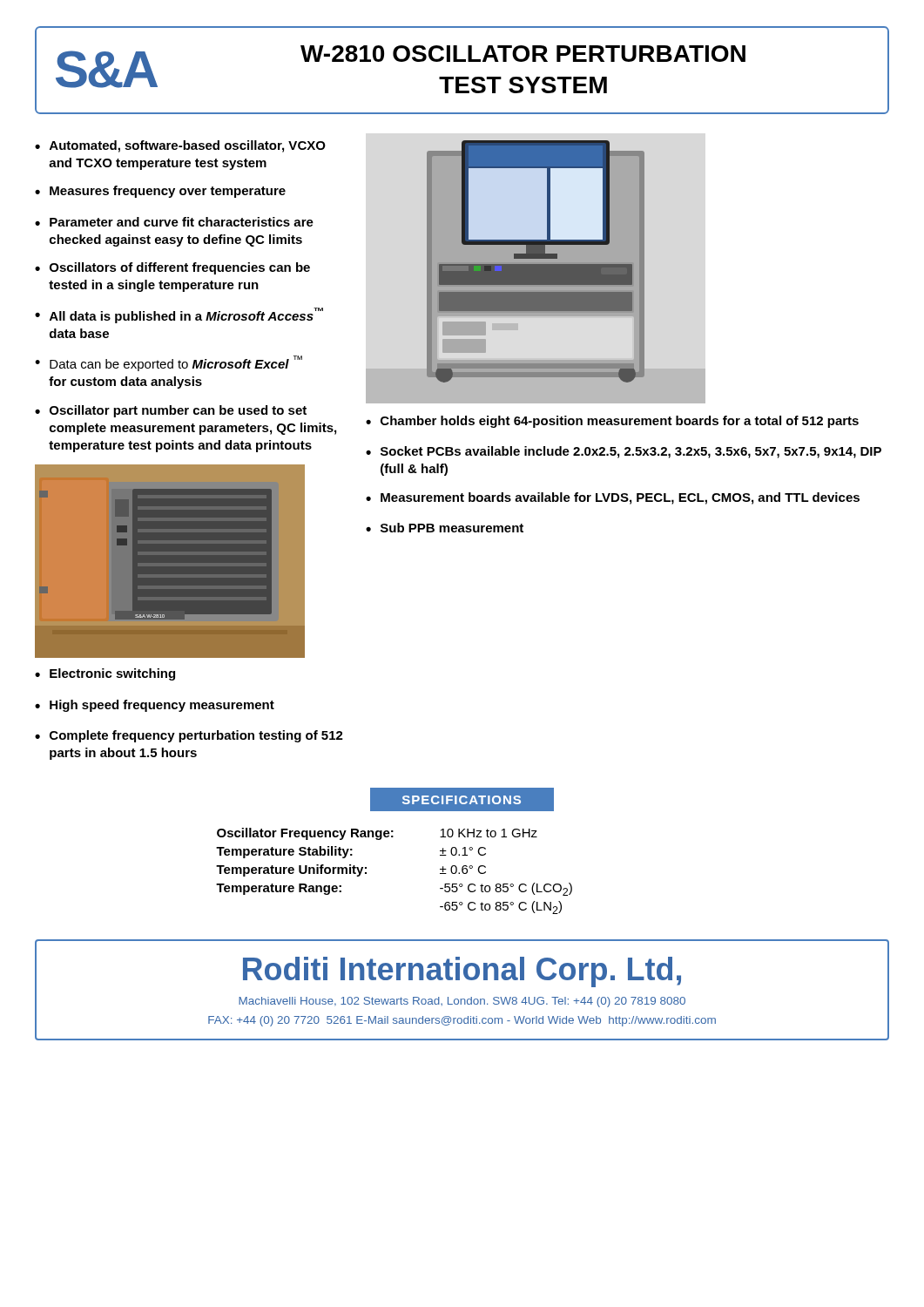Click on the region starting "Complete frequency perturbation testing of 512 parts in"
Screen dimensions: 1307x924
coord(199,744)
